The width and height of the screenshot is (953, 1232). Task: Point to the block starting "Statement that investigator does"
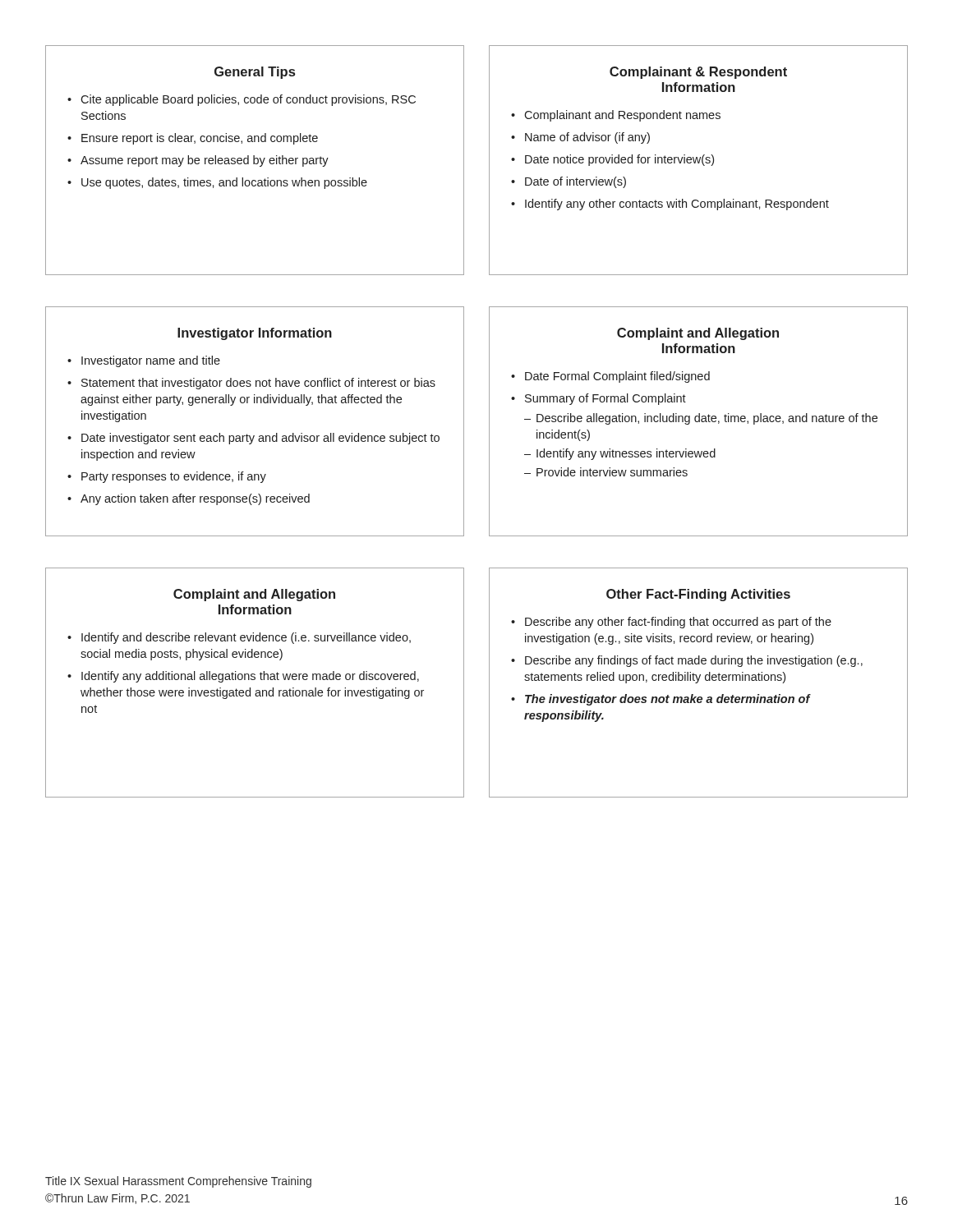258,399
